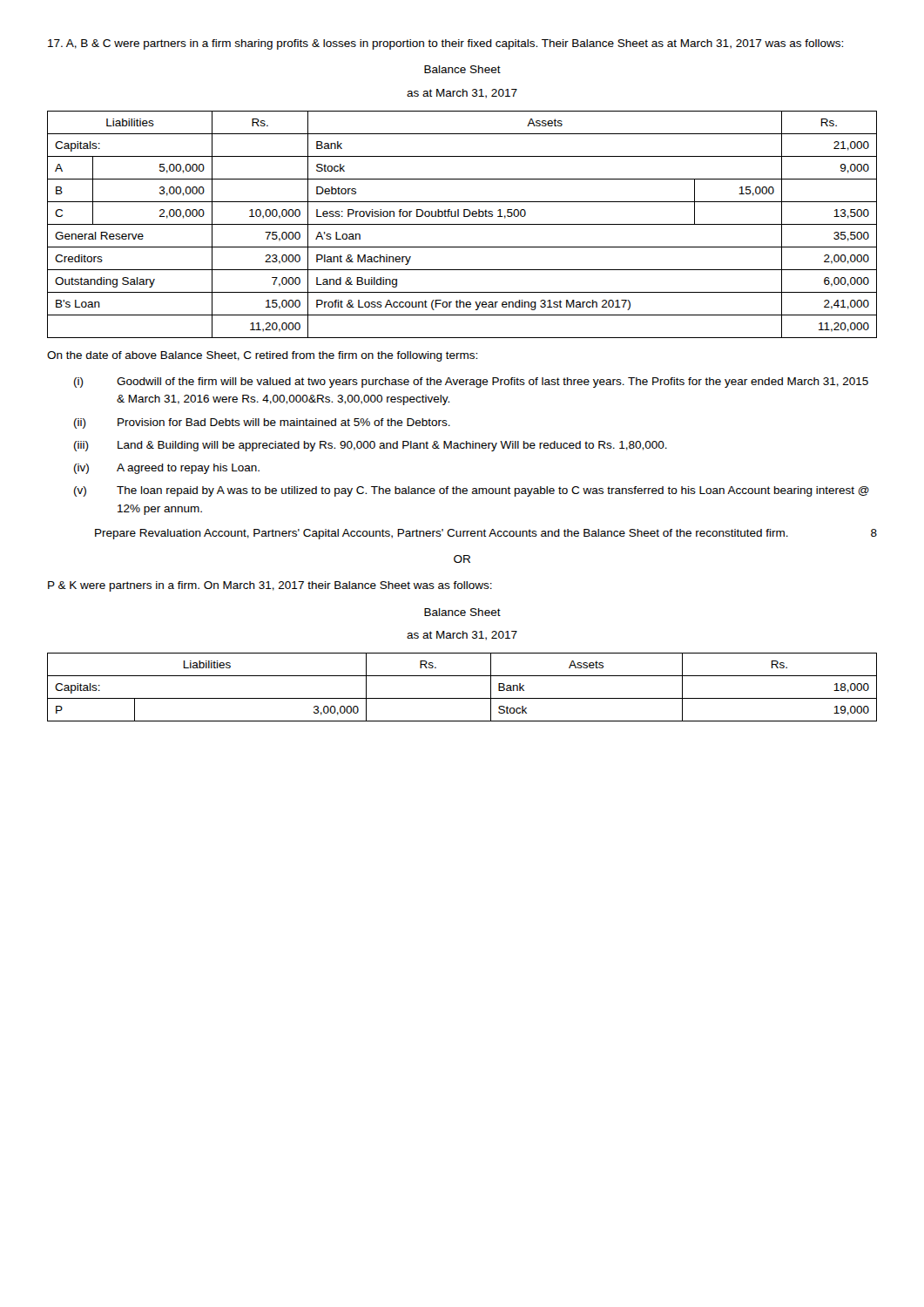Locate the list item that reads "(iii) Land & Building will be appreciated"
This screenshot has height=1307, width=924.
475,445
